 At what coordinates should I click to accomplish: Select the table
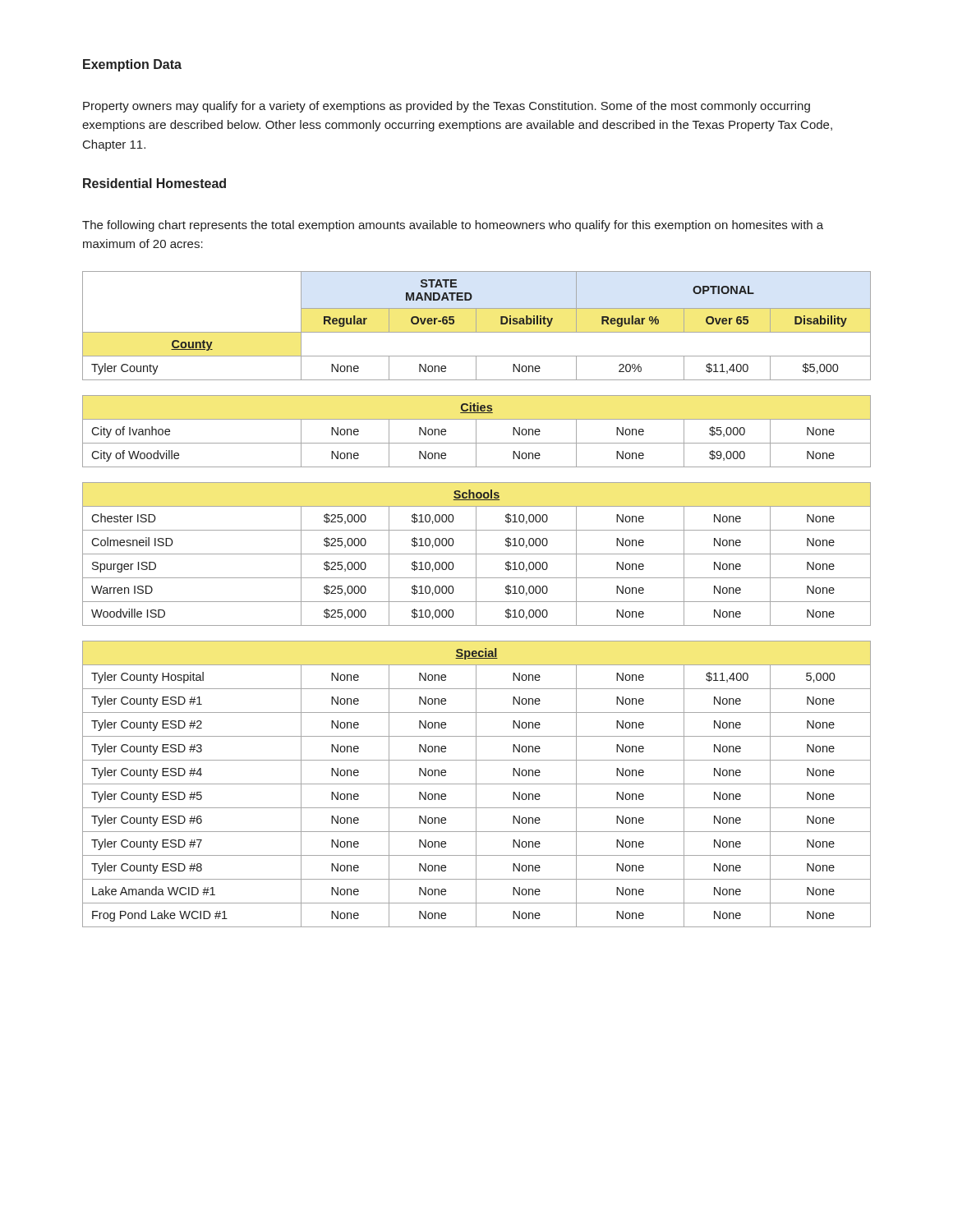tap(476, 599)
